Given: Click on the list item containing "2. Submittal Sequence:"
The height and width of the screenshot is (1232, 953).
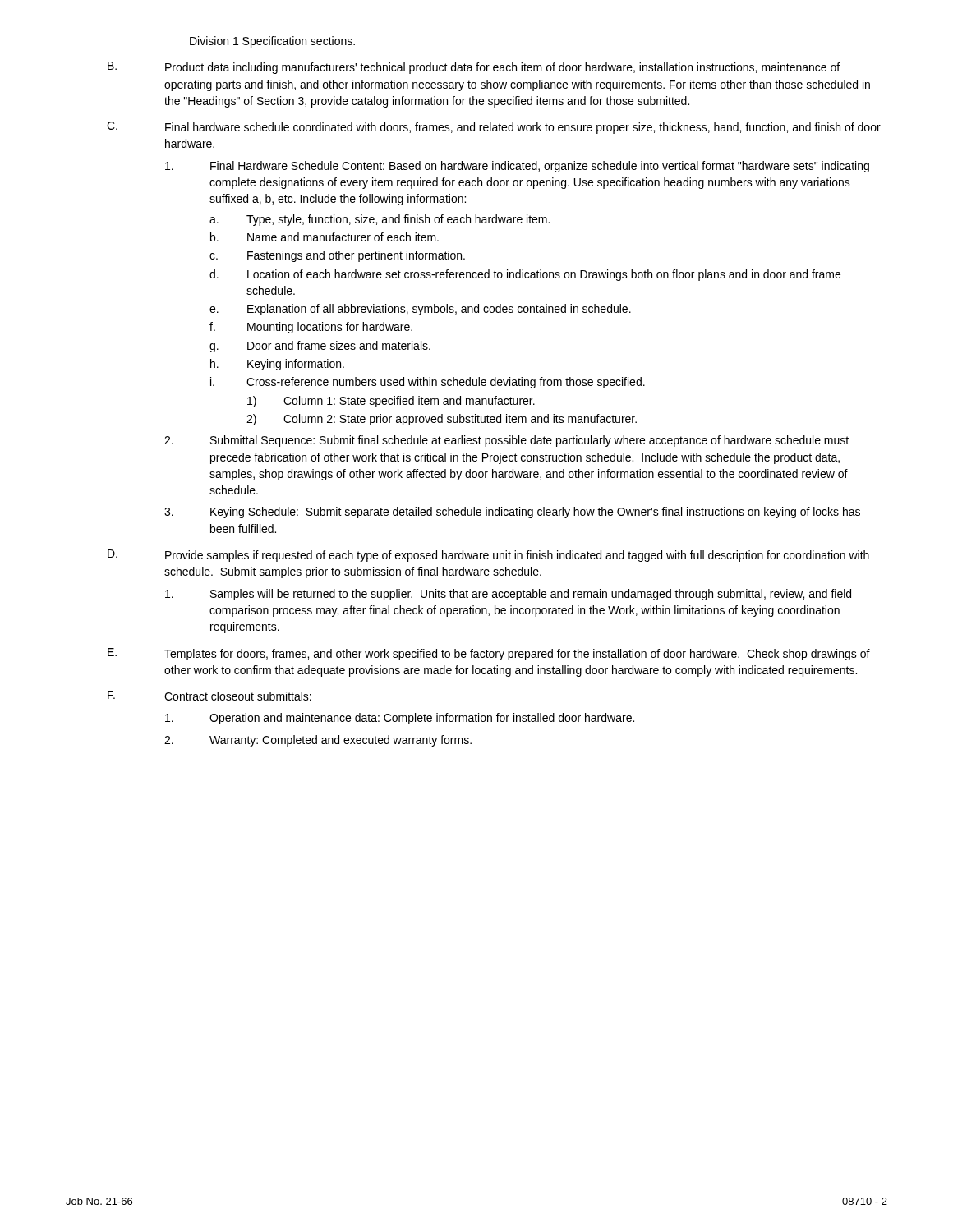Looking at the screenshot, I should click(x=526, y=466).
